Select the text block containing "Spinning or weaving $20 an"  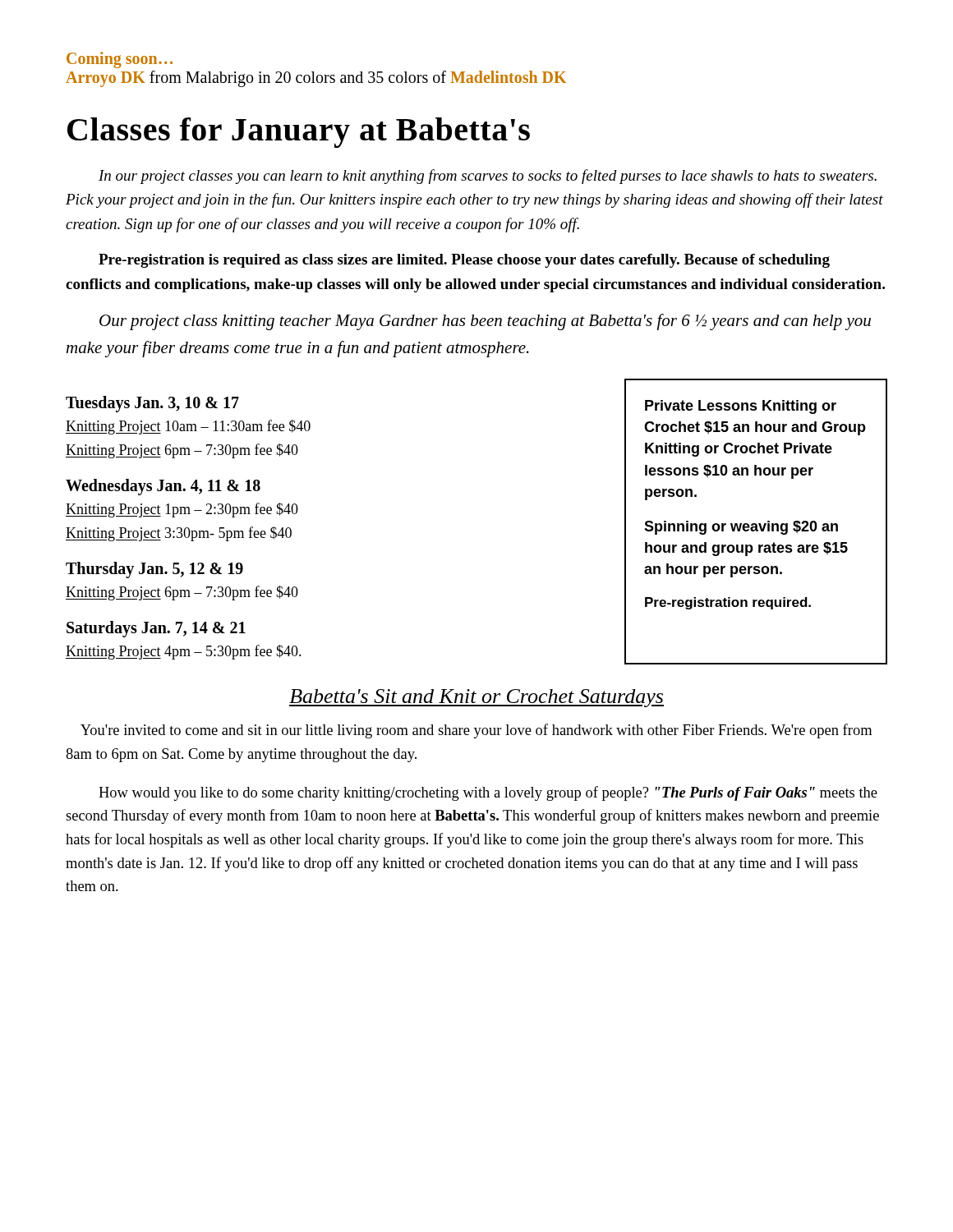(x=746, y=548)
